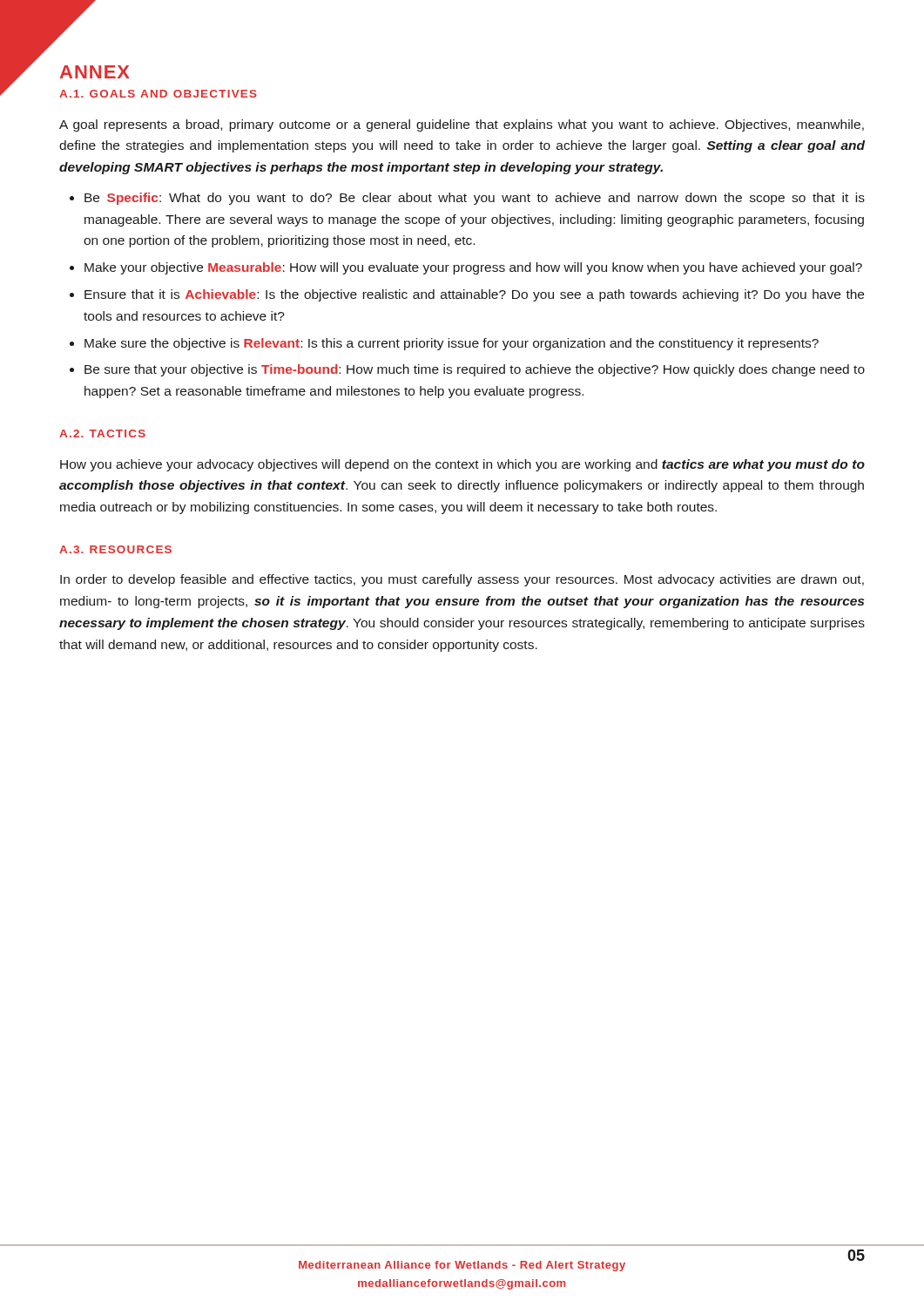
Task: Locate the list item with the text "Make your objective Measurable: How will you"
Action: [473, 267]
